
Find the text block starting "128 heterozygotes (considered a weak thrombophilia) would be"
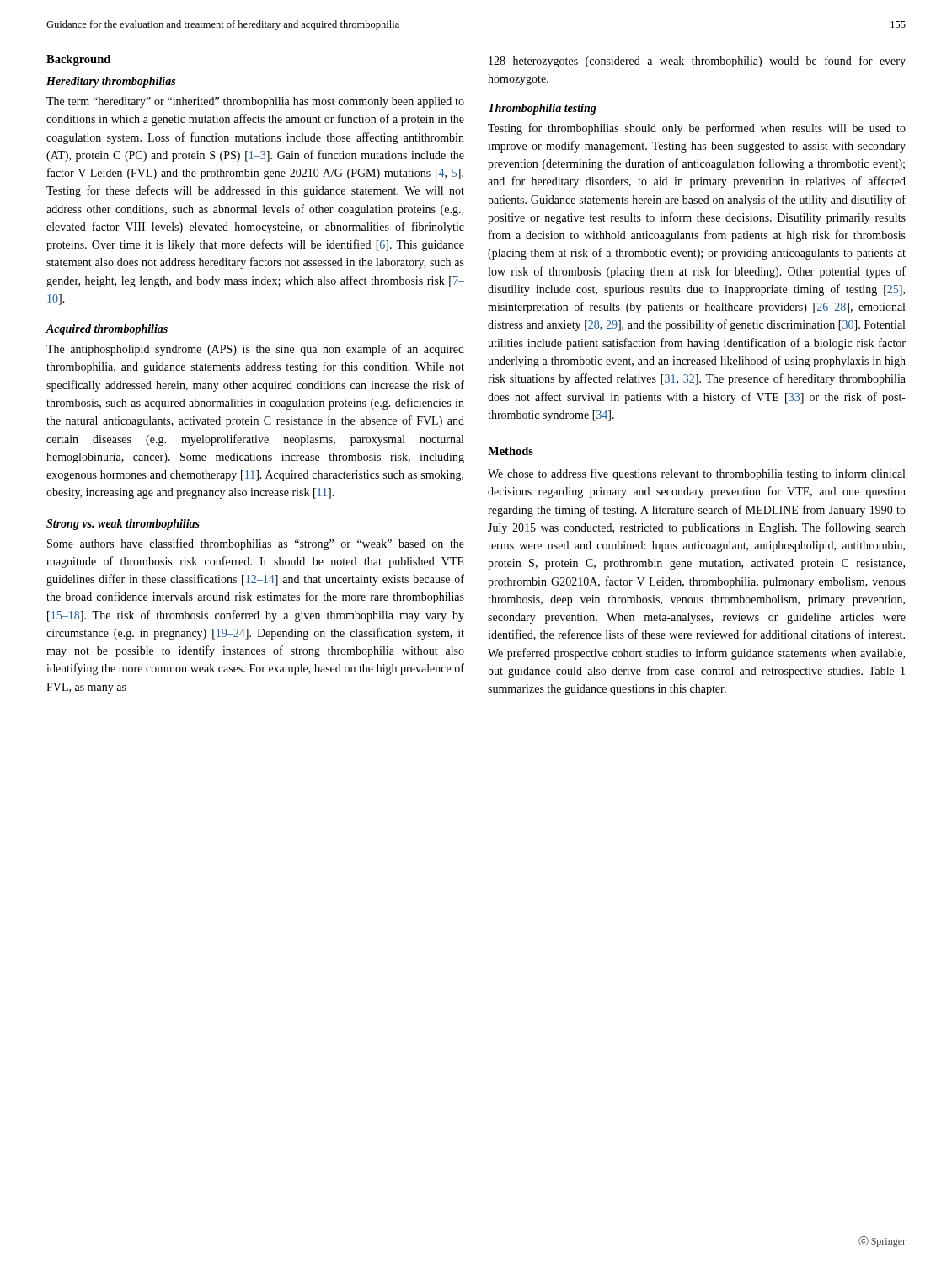point(697,70)
